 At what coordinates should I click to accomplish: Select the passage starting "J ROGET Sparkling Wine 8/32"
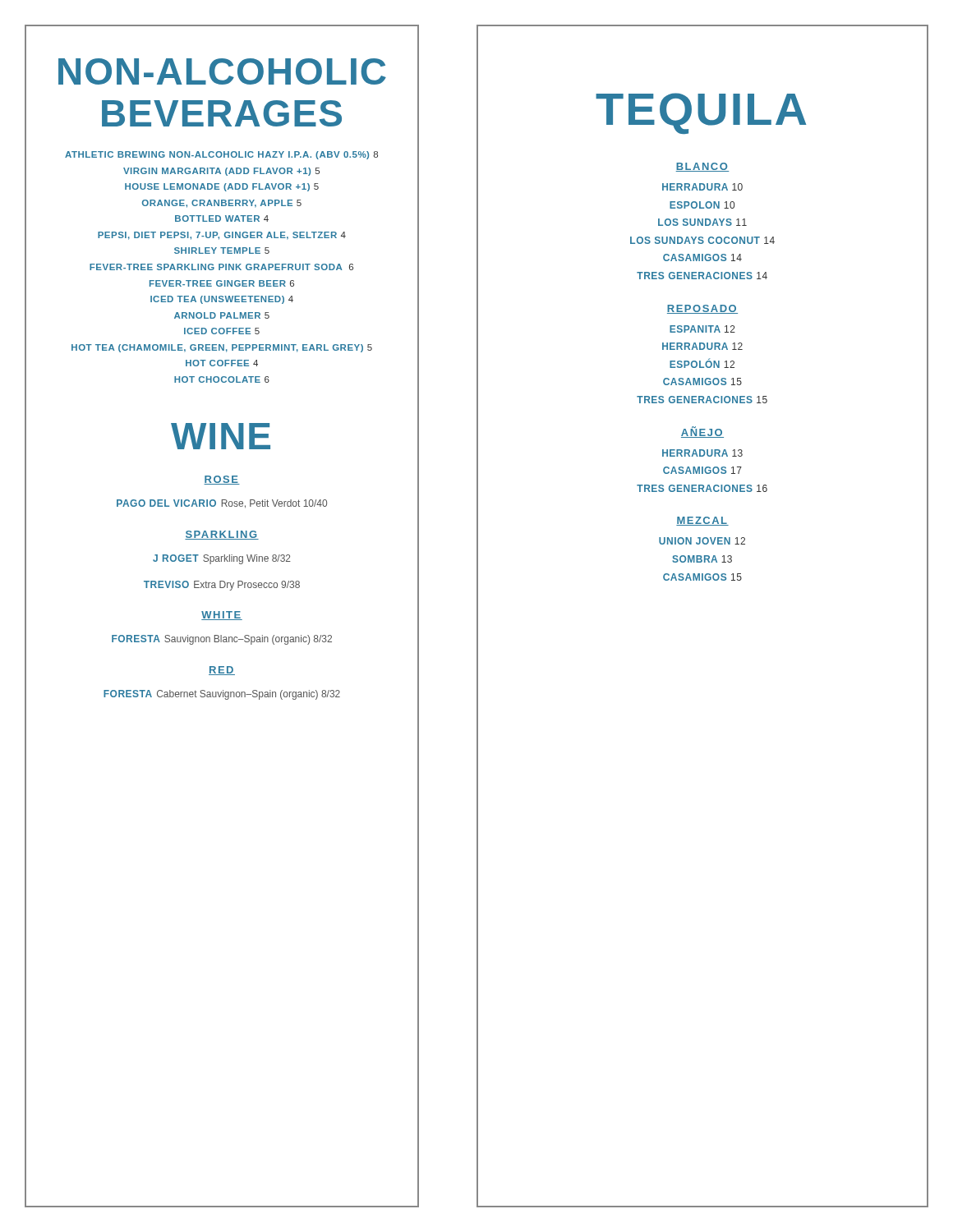(222, 557)
